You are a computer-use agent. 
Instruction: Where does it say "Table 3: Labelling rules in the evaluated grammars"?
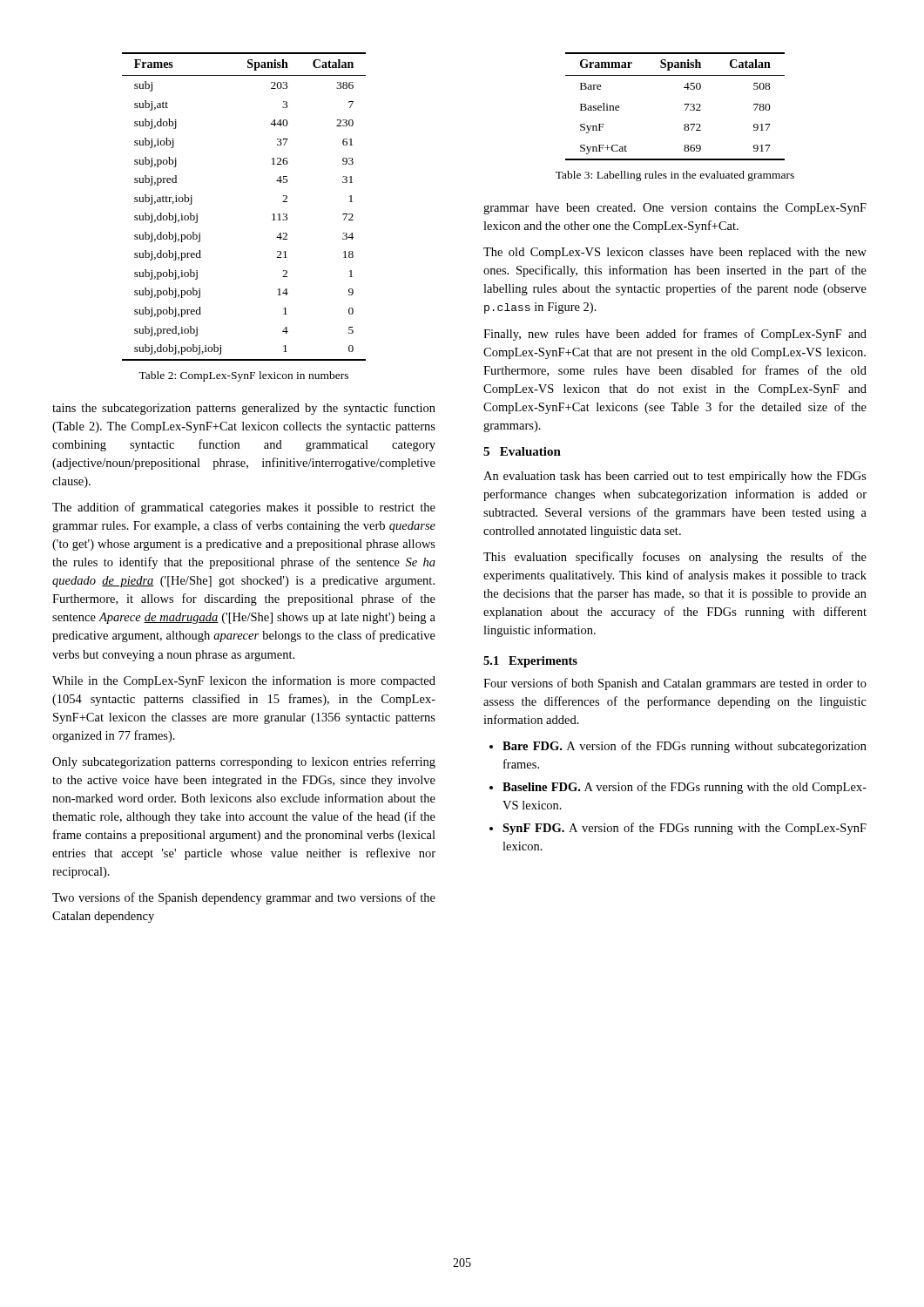pyautogui.click(x=675, y=174)
